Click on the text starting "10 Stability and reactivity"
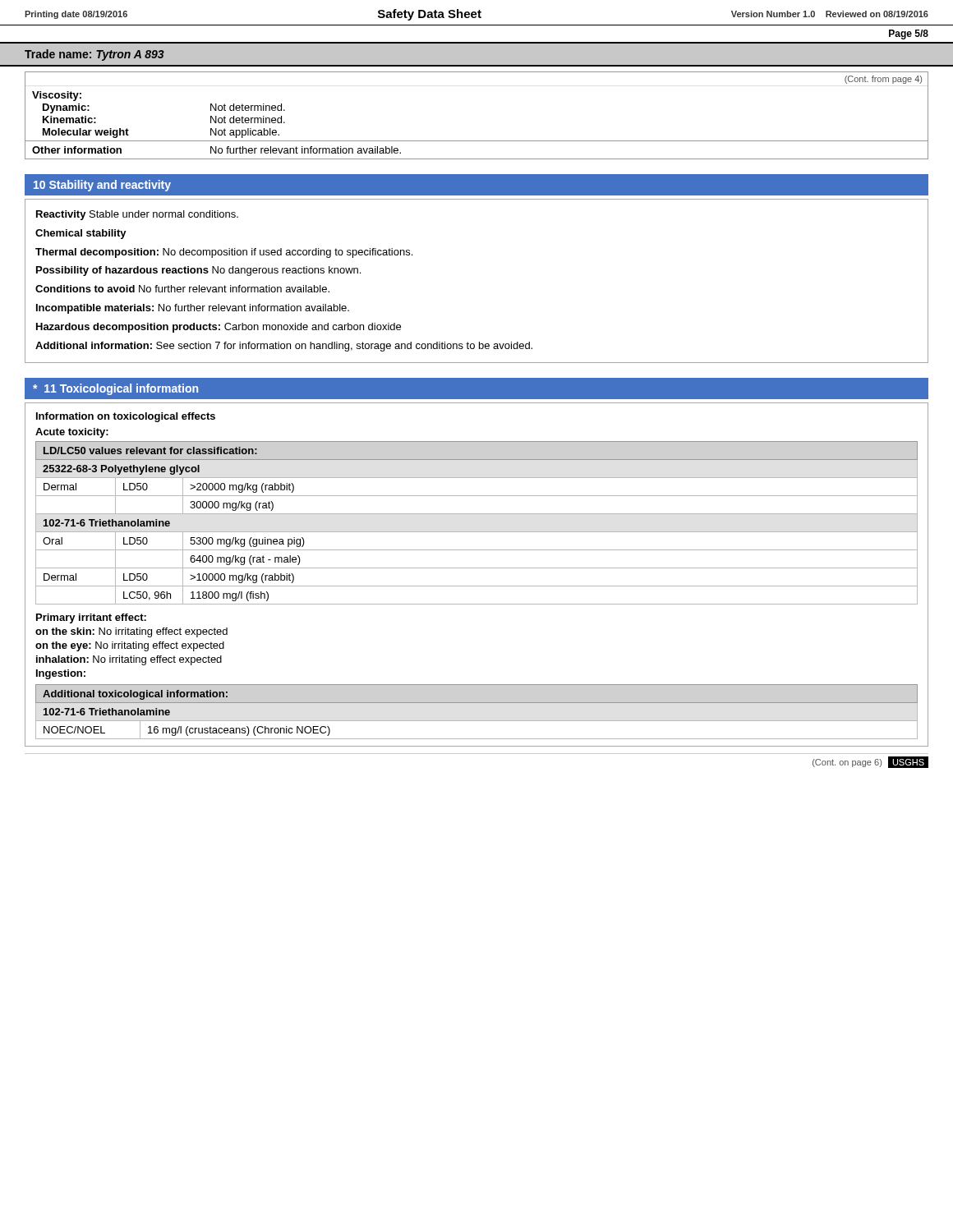953x1232 pixels. tap(102, 185)
